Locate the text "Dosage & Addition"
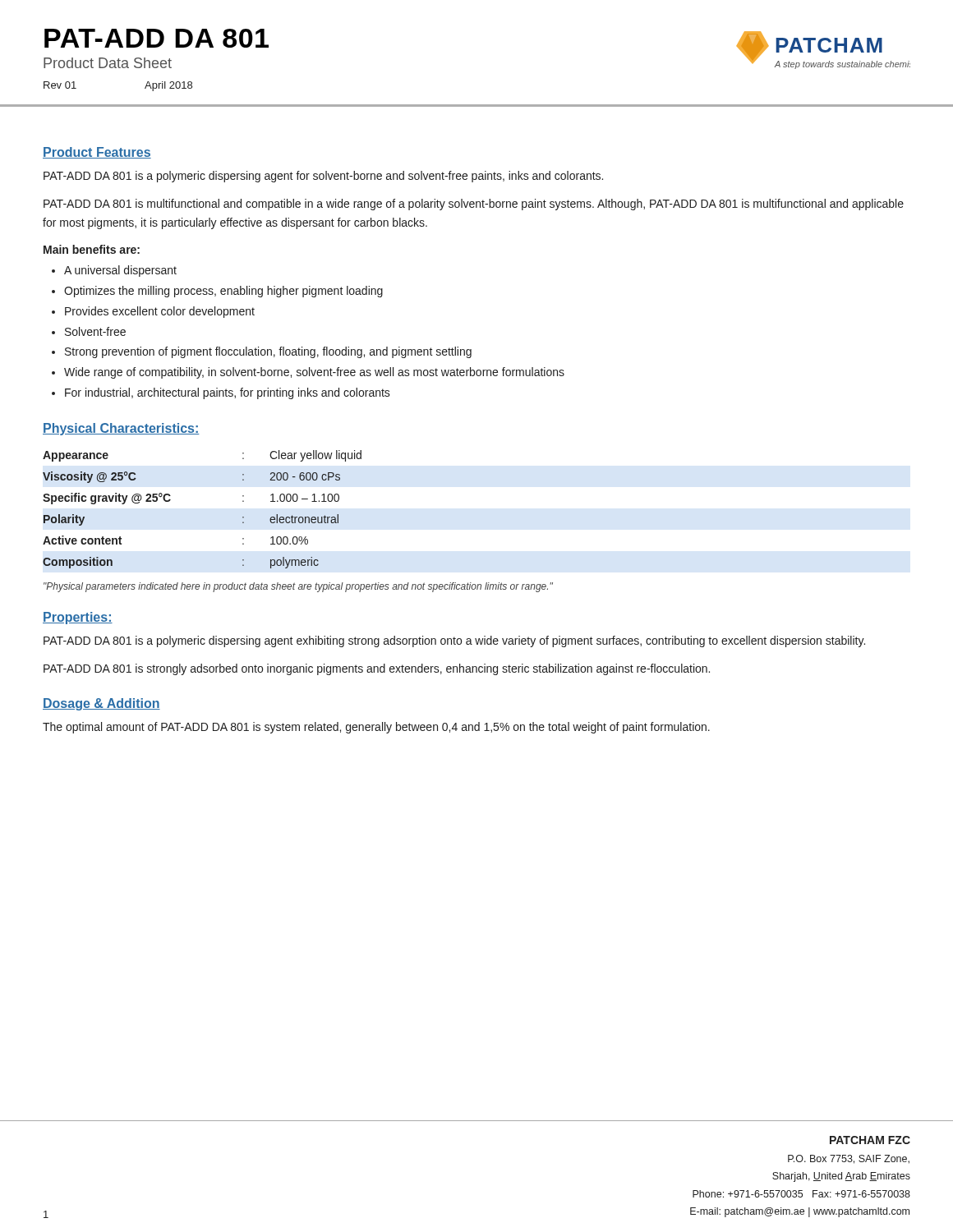The width and height of the screenshot is (953, 1232). click(101, 703)
